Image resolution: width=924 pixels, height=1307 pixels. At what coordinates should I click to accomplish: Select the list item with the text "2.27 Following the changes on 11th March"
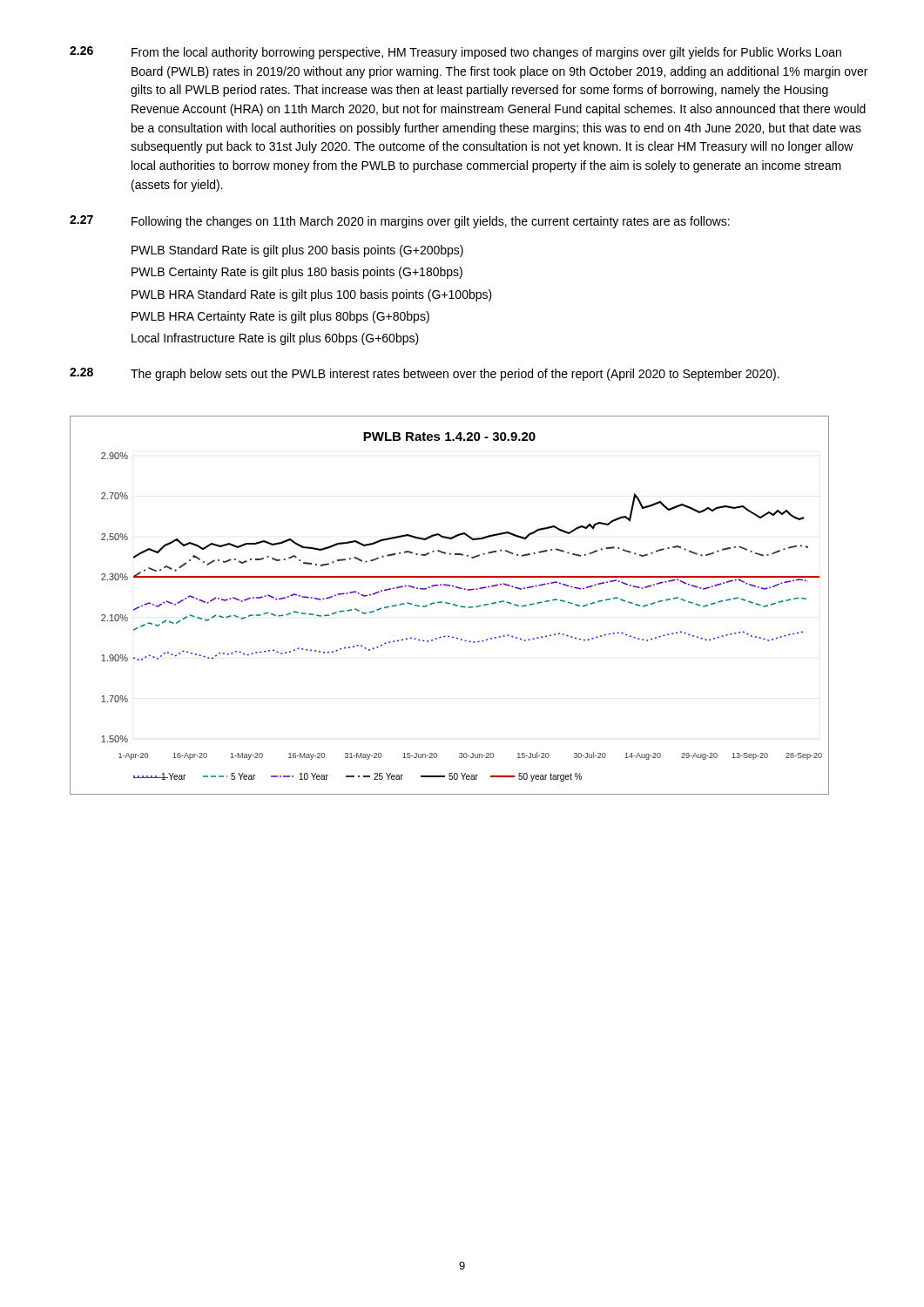tap(471, 222)
